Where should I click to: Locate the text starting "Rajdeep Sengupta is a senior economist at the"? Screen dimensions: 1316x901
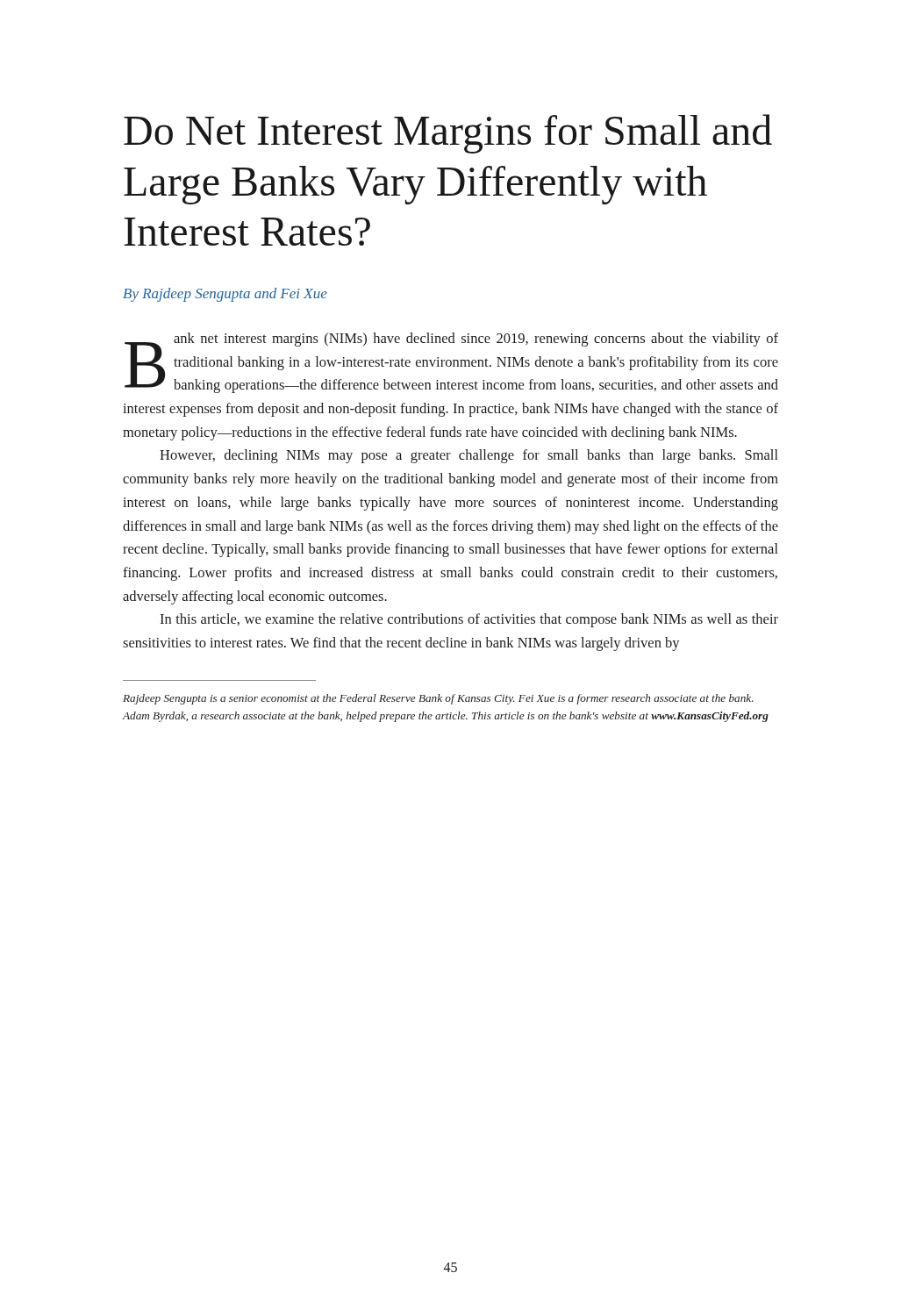pyautogui.click(x=446, y=706)
